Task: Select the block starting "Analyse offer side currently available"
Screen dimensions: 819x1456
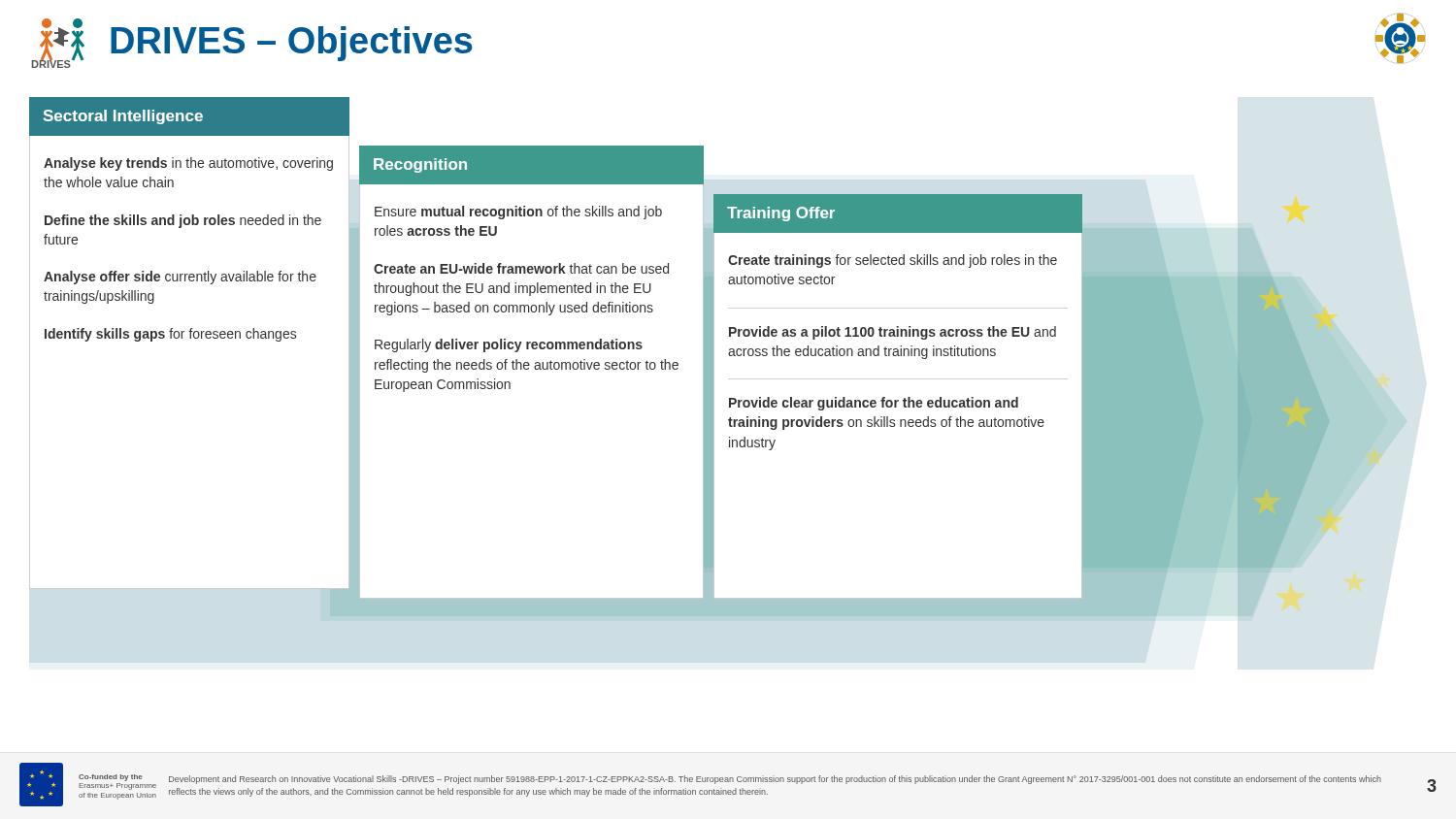Action: pos(180,287)
